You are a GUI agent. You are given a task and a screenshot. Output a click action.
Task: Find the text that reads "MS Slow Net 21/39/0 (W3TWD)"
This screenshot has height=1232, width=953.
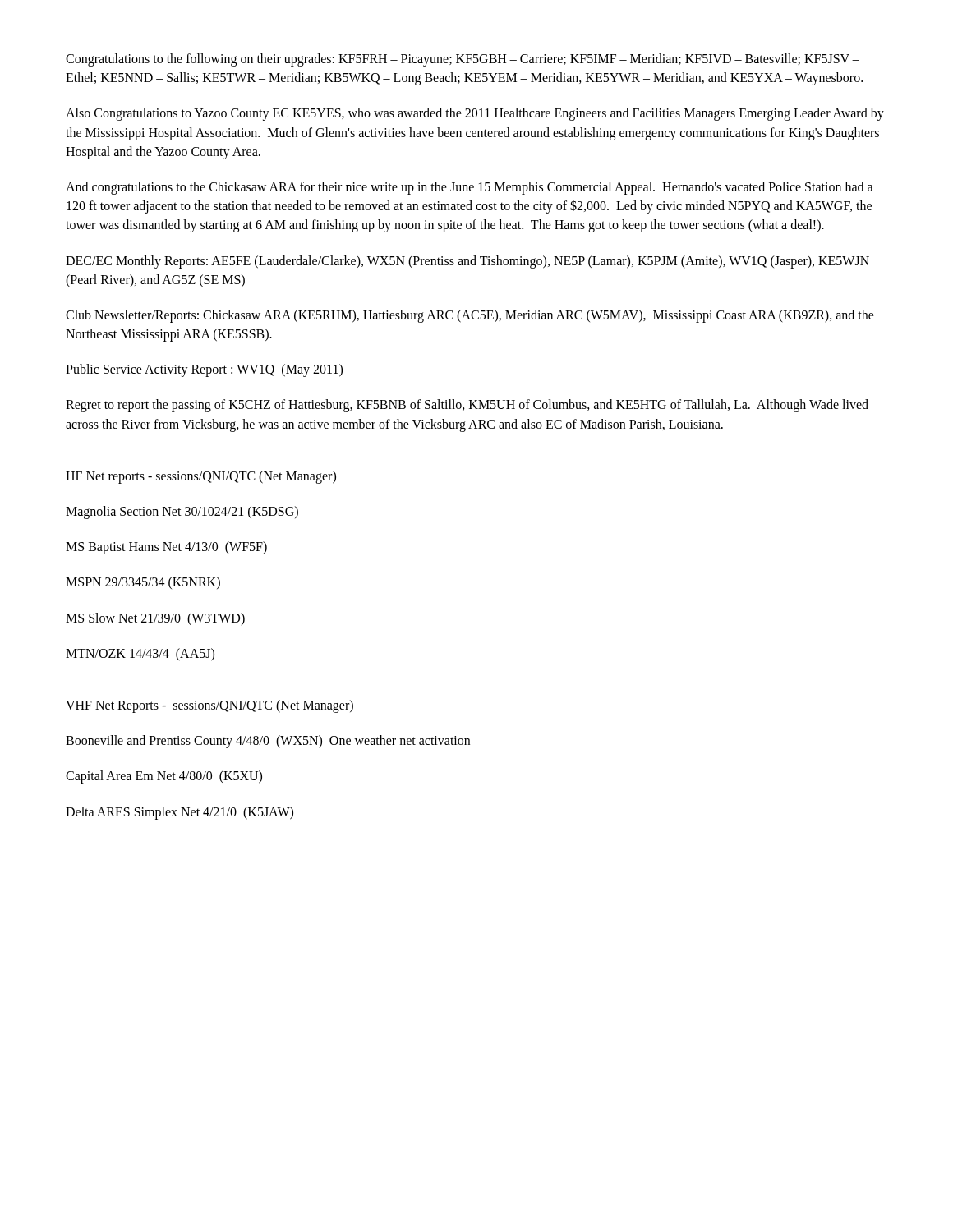point(155,618)
